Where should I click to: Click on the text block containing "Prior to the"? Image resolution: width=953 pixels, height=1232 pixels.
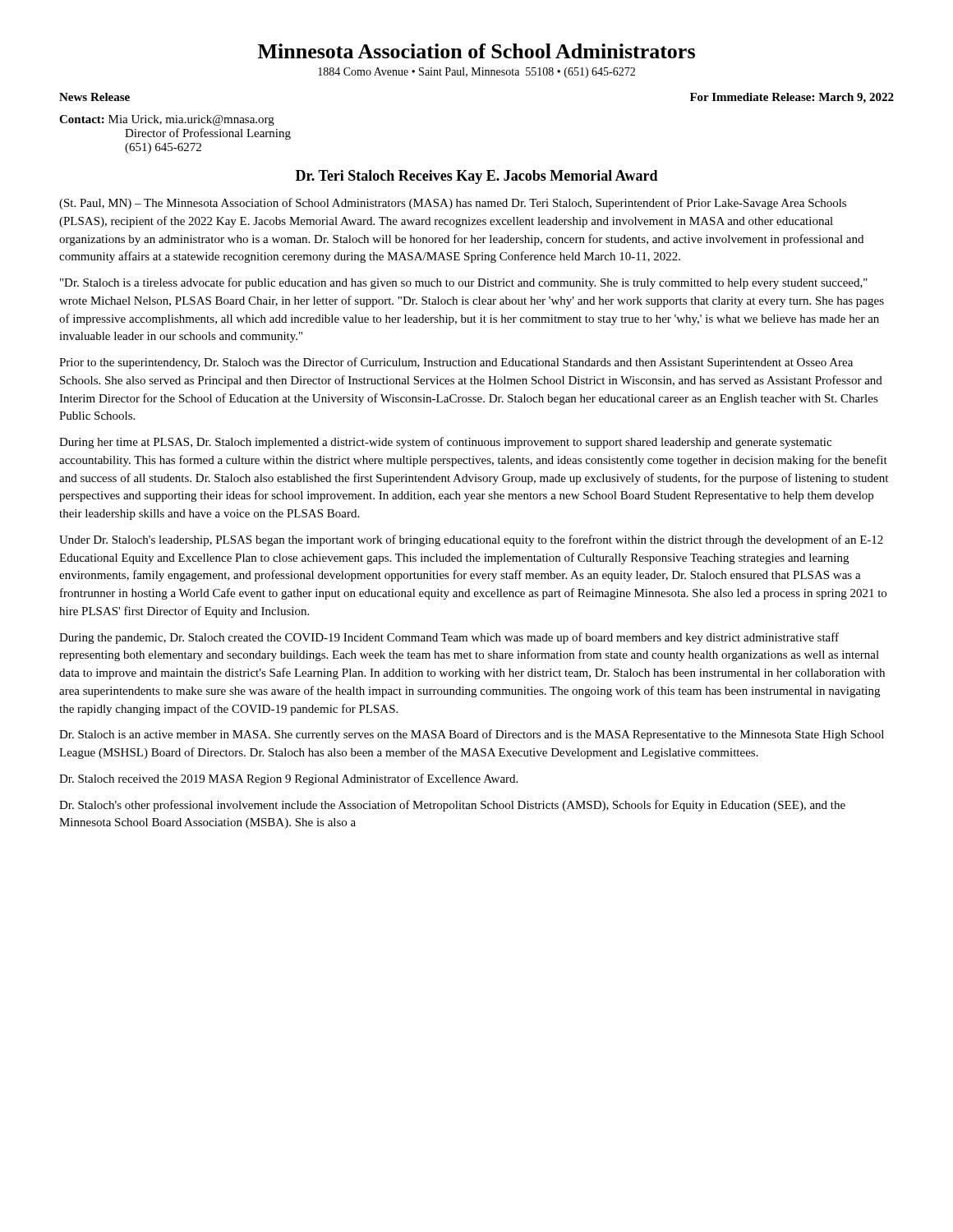click(x=471, y=389)
